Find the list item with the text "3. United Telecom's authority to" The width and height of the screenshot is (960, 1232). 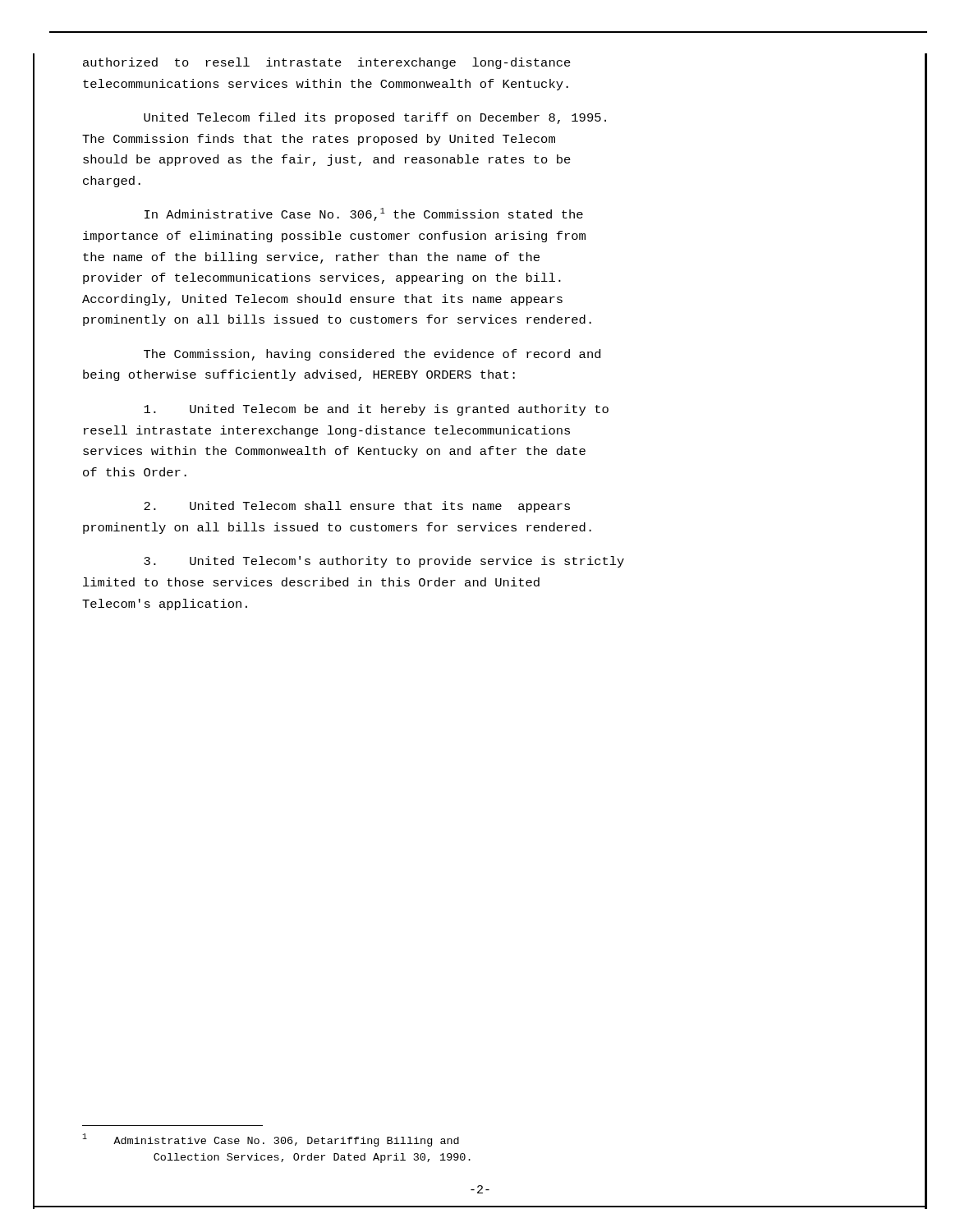point(353,583)
